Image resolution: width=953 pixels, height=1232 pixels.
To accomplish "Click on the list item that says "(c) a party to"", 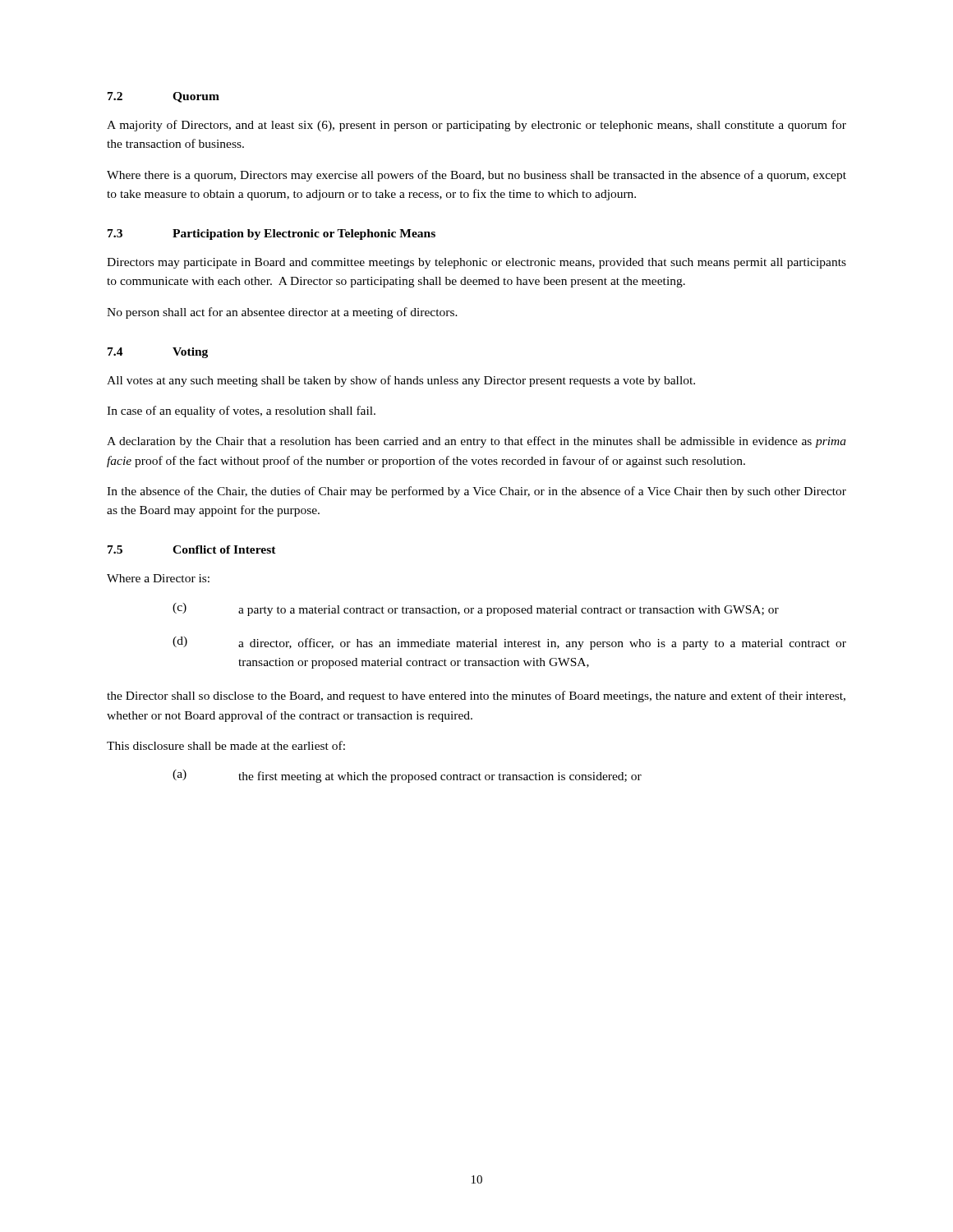I will coord(509,609).
